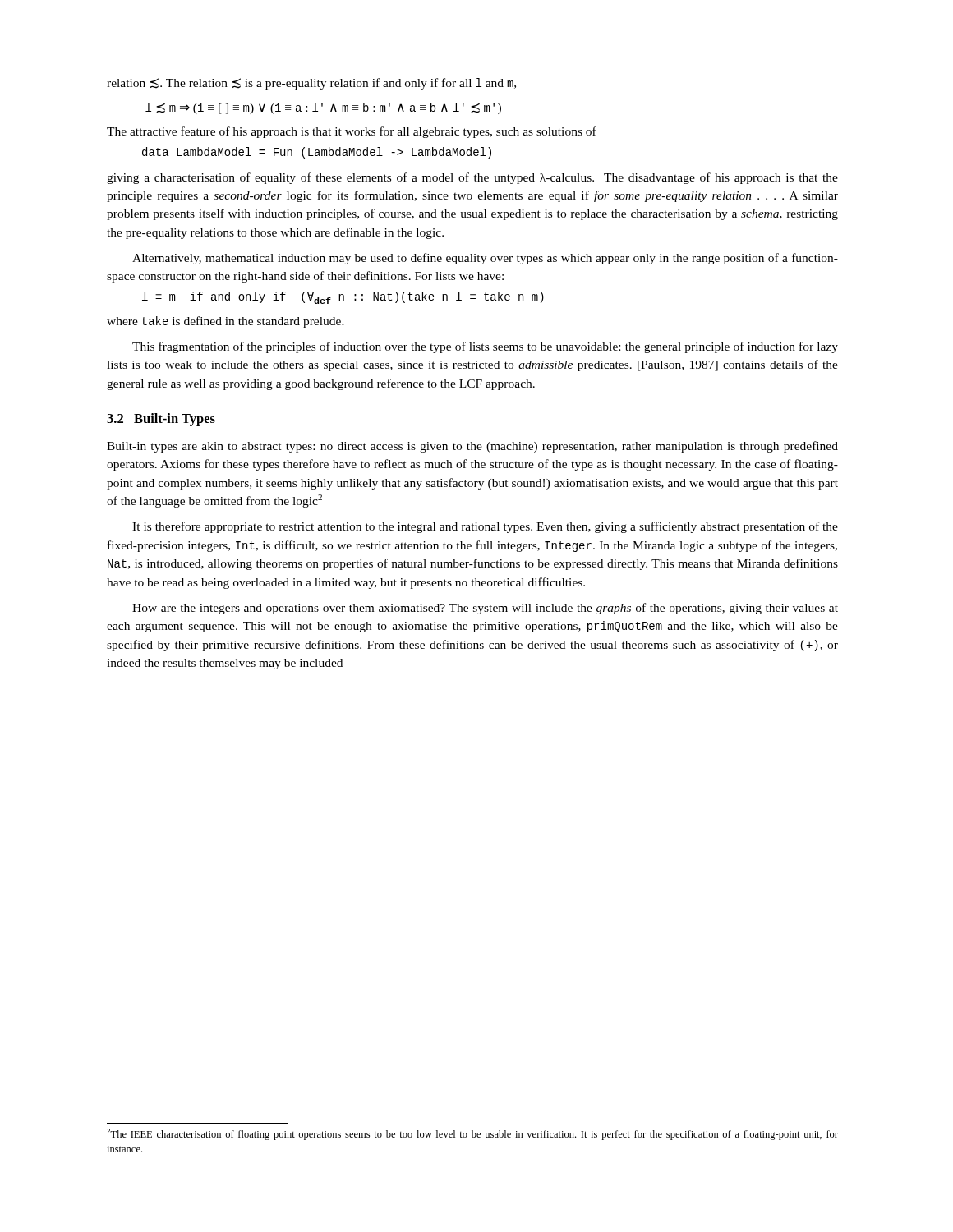The height and width of the screenshot is (1232, 953).
Task: Locate the text block that reads "l ≡ m"
Action: [x=472, y=310]
